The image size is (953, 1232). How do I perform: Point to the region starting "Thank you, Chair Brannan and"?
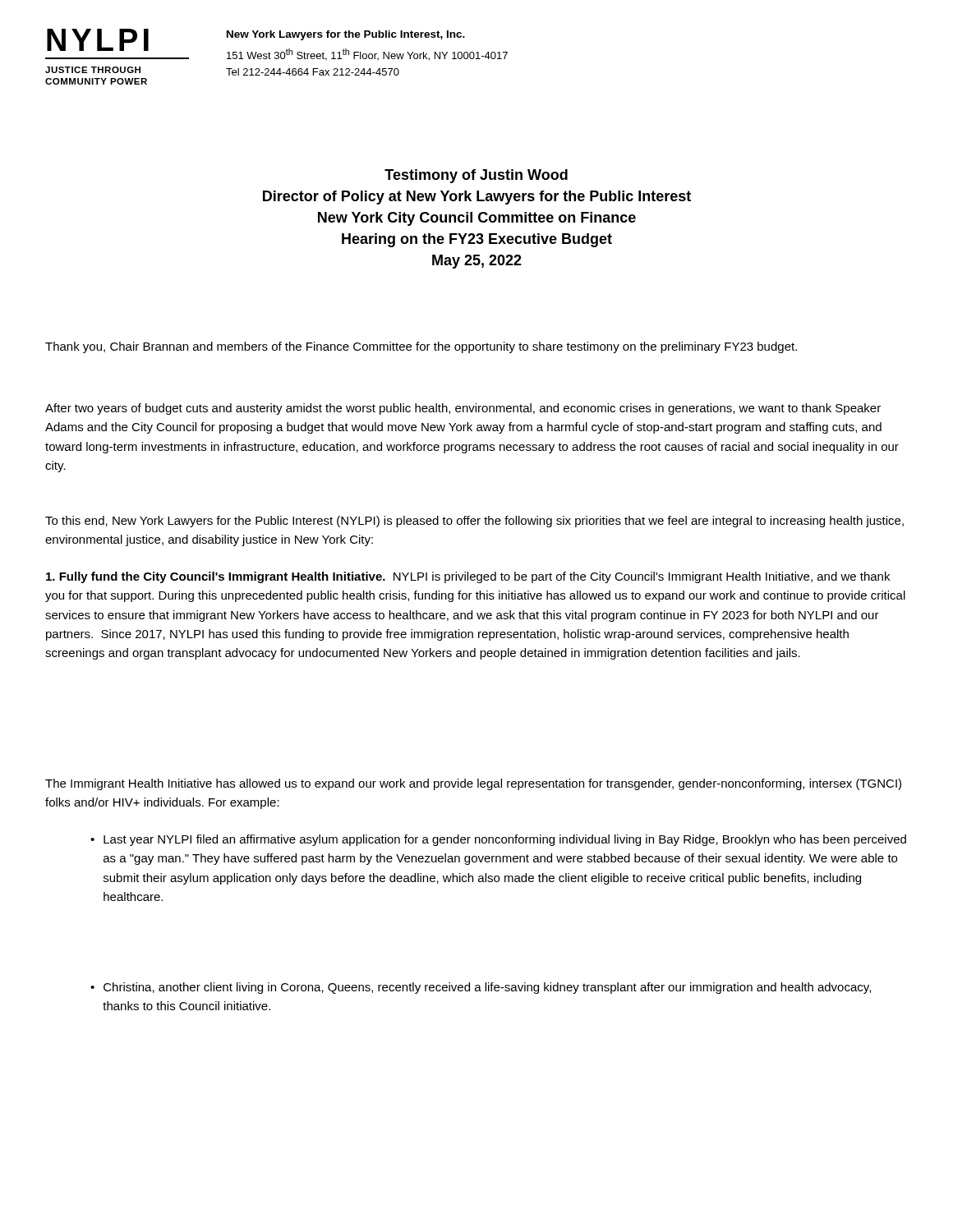coord(476,346)
